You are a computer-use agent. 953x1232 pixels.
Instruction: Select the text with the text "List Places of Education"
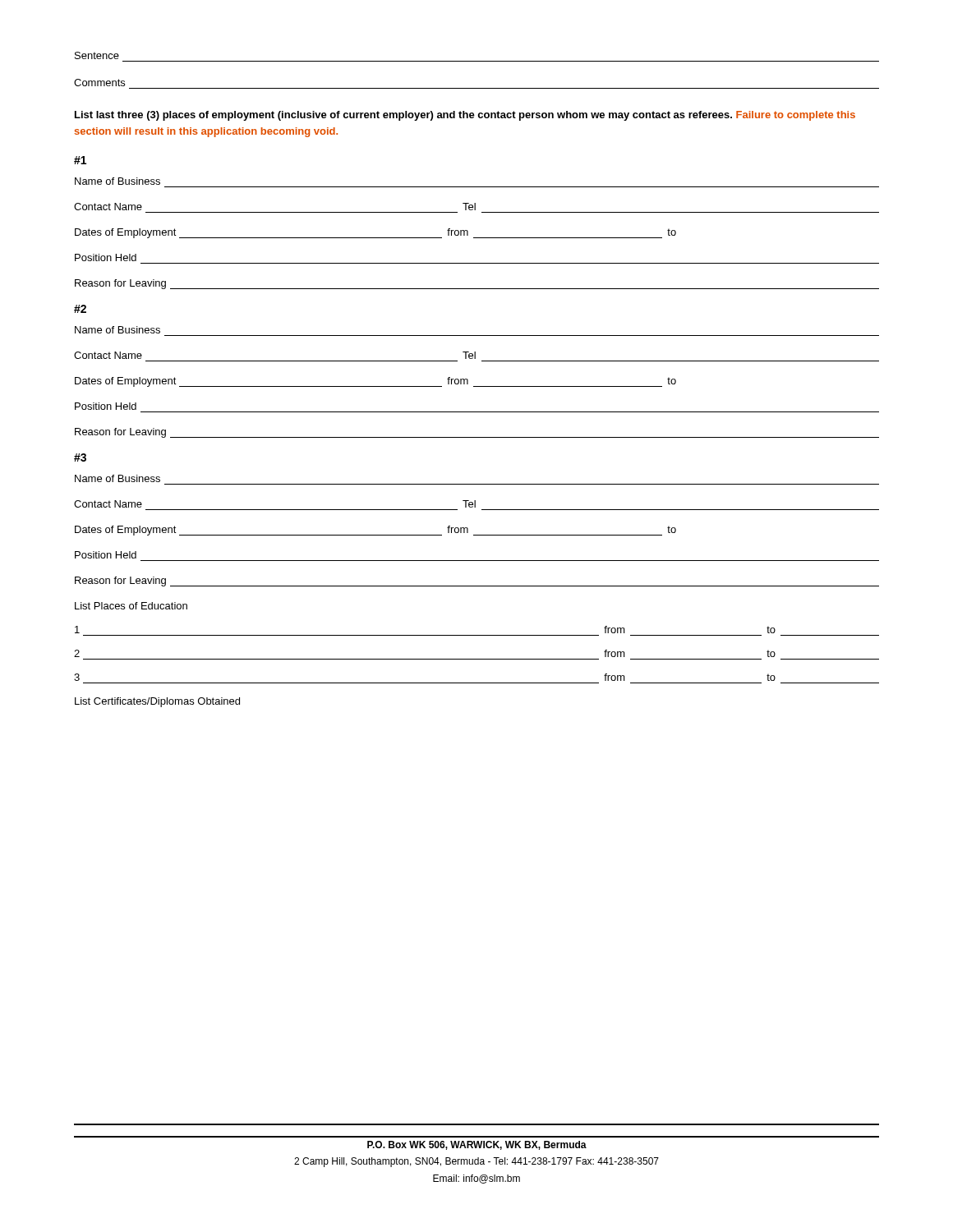(x=131, y=606)
